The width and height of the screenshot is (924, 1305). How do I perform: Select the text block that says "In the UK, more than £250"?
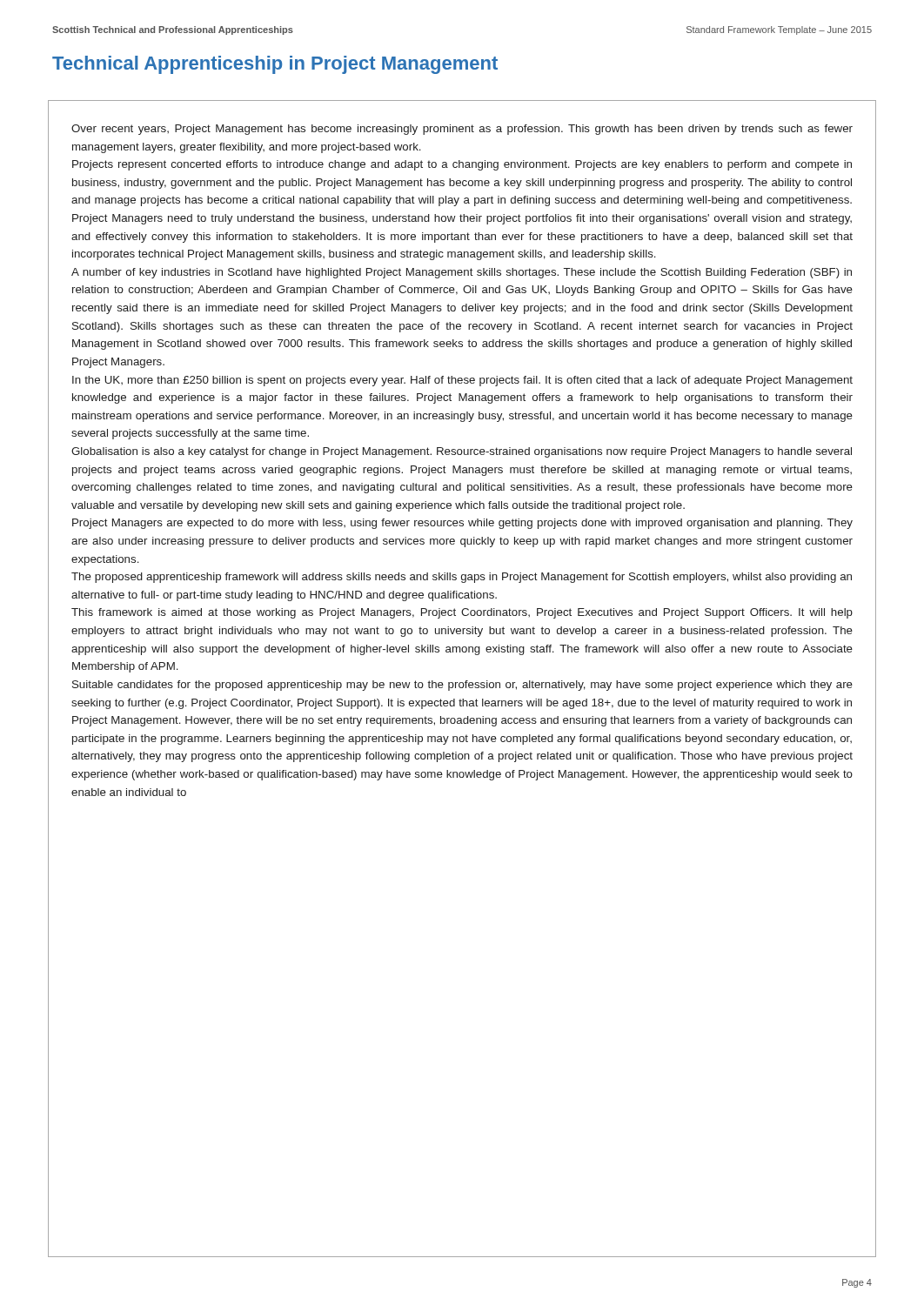coord(462,407)
